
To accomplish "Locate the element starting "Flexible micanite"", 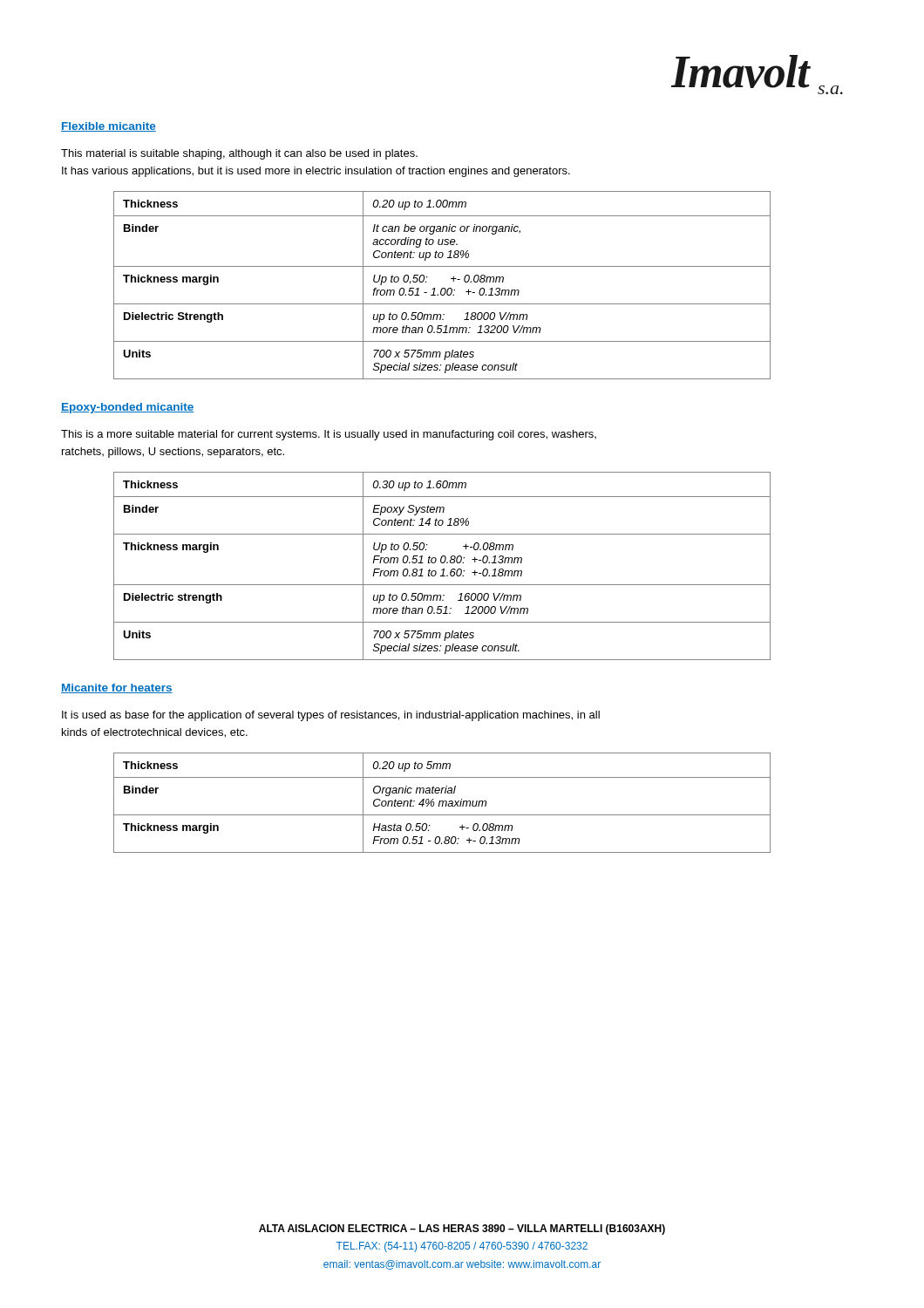I will coord(108,126).
